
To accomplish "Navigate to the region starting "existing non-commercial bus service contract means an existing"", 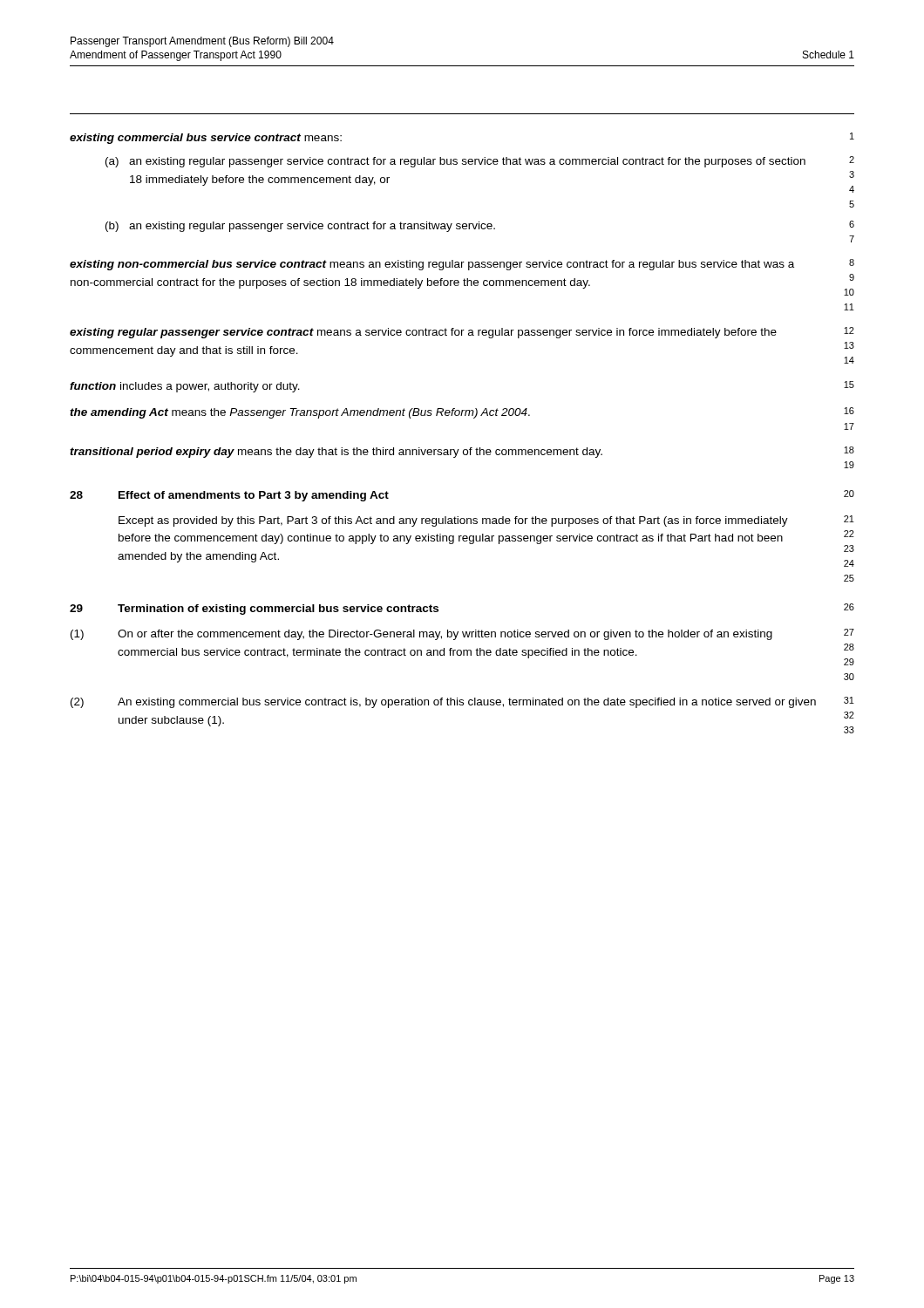I will point(462,285).
